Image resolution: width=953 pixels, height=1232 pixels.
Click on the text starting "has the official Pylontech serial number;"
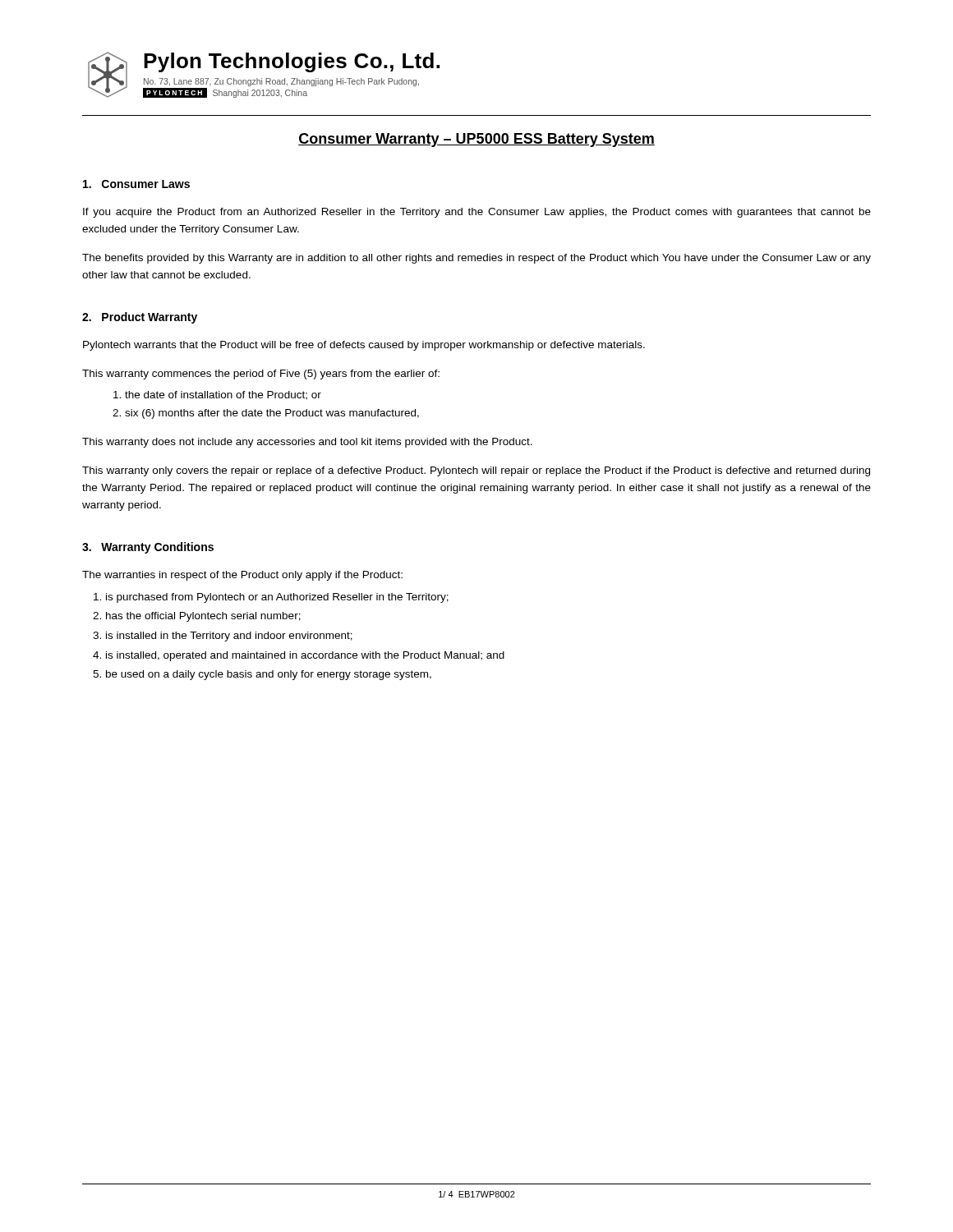(x=203, y=616)
